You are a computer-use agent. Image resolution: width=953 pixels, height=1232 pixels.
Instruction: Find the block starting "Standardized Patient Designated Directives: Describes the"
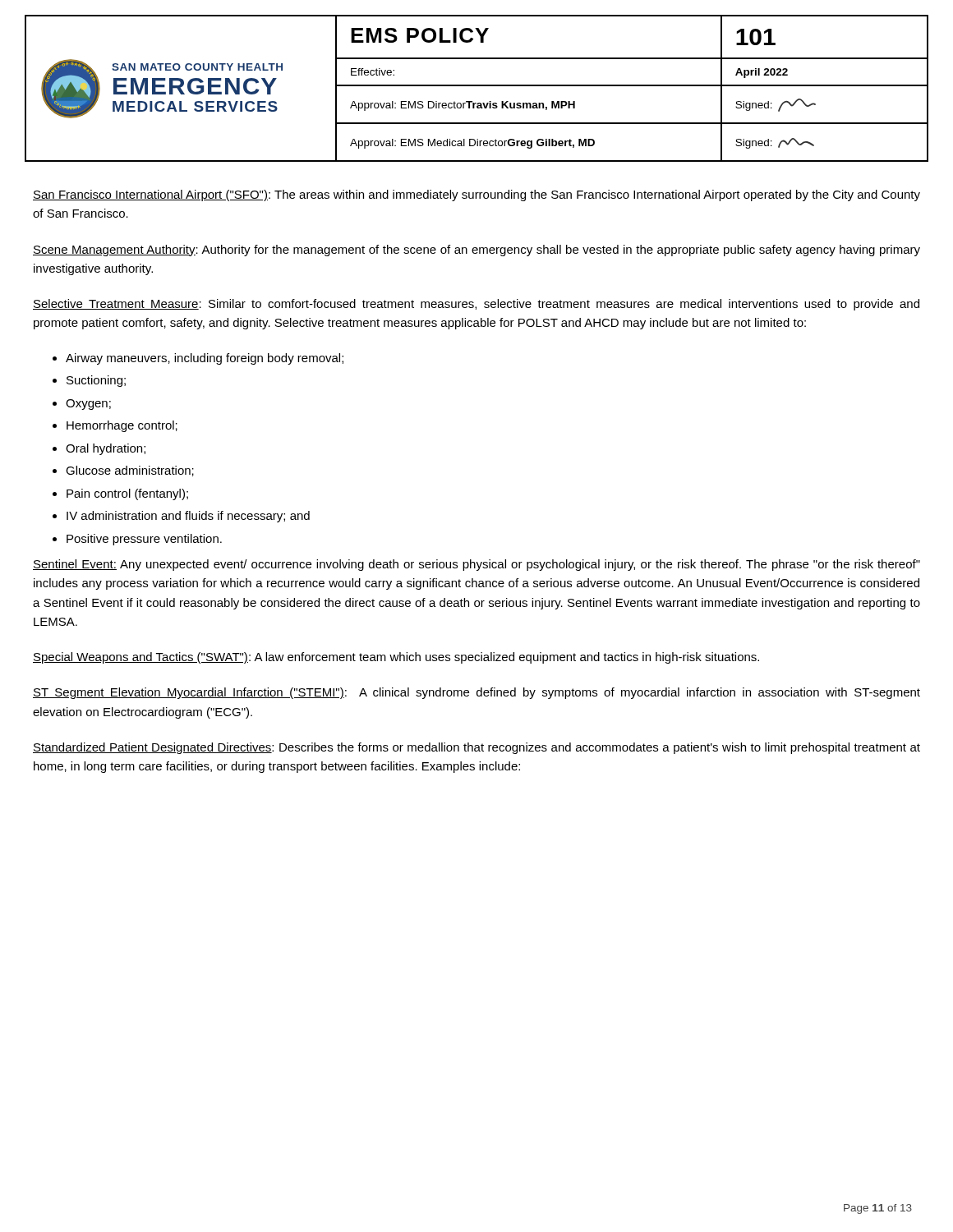tap(476, 756)
